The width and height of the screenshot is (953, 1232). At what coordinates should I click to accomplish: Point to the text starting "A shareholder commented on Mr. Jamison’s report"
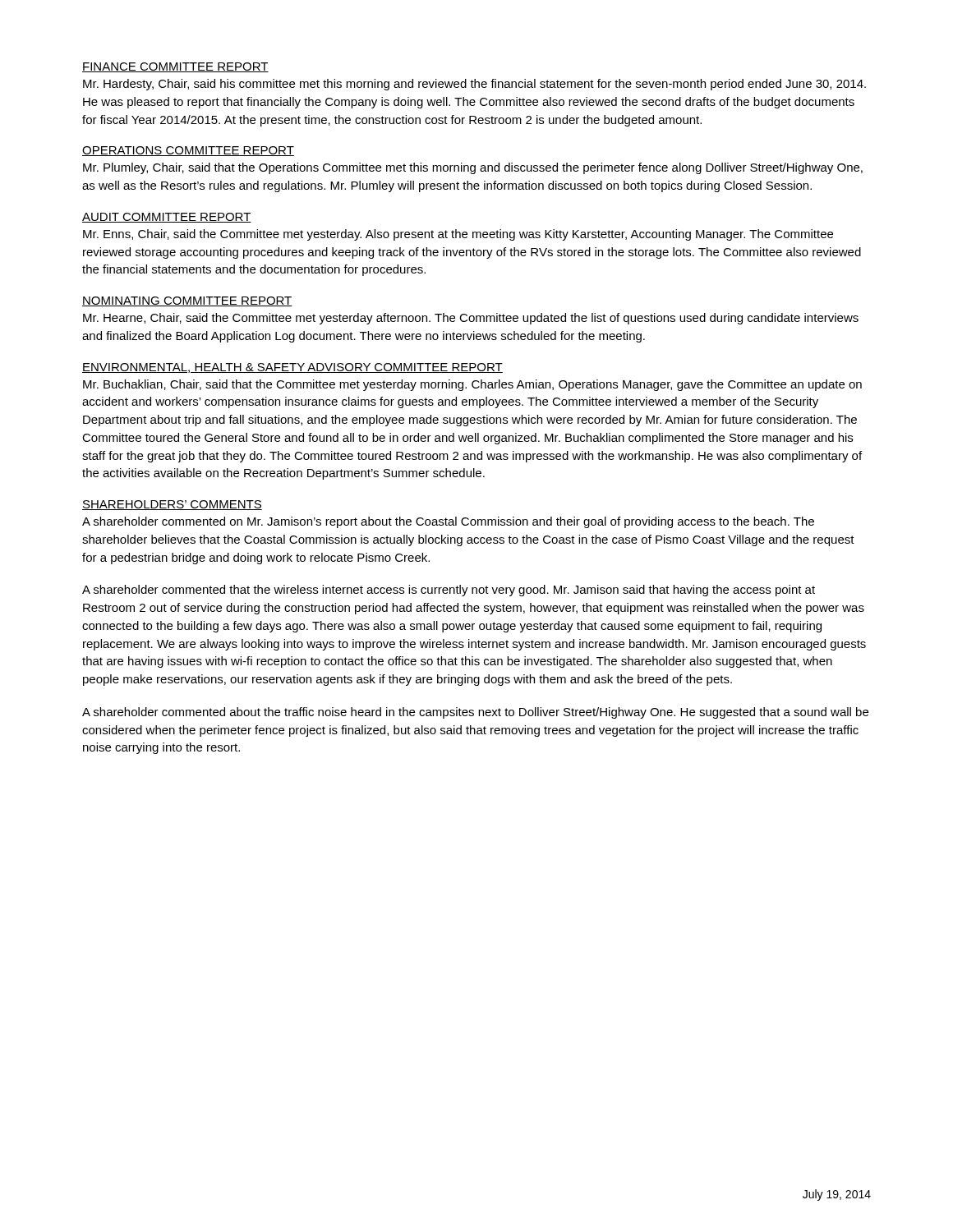pyautogui.click(x=476, y=539)
